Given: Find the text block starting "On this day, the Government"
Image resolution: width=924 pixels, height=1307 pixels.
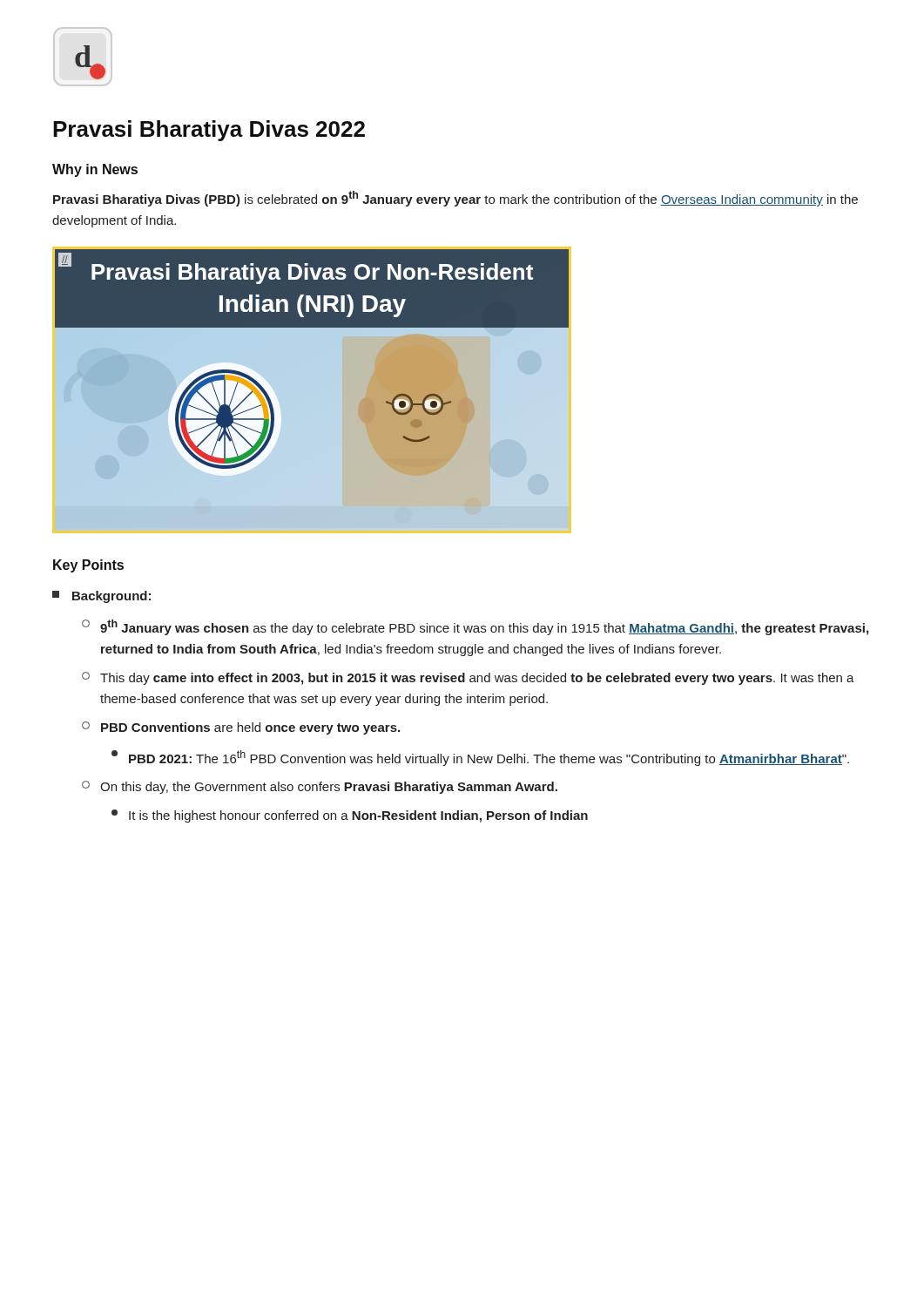Looking at the screenshot, I should pos(320,787).
